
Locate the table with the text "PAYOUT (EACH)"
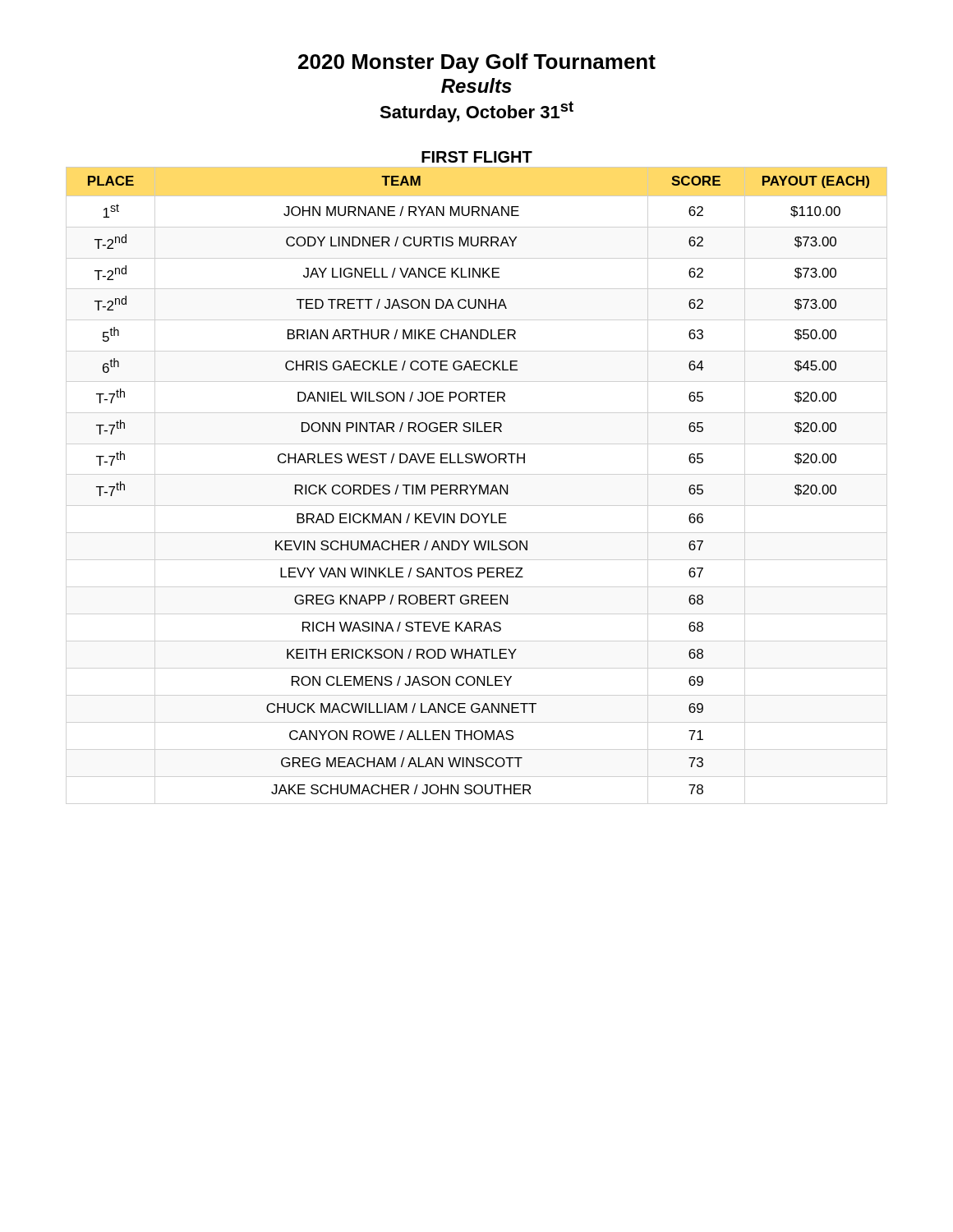(x=476, y=486)
